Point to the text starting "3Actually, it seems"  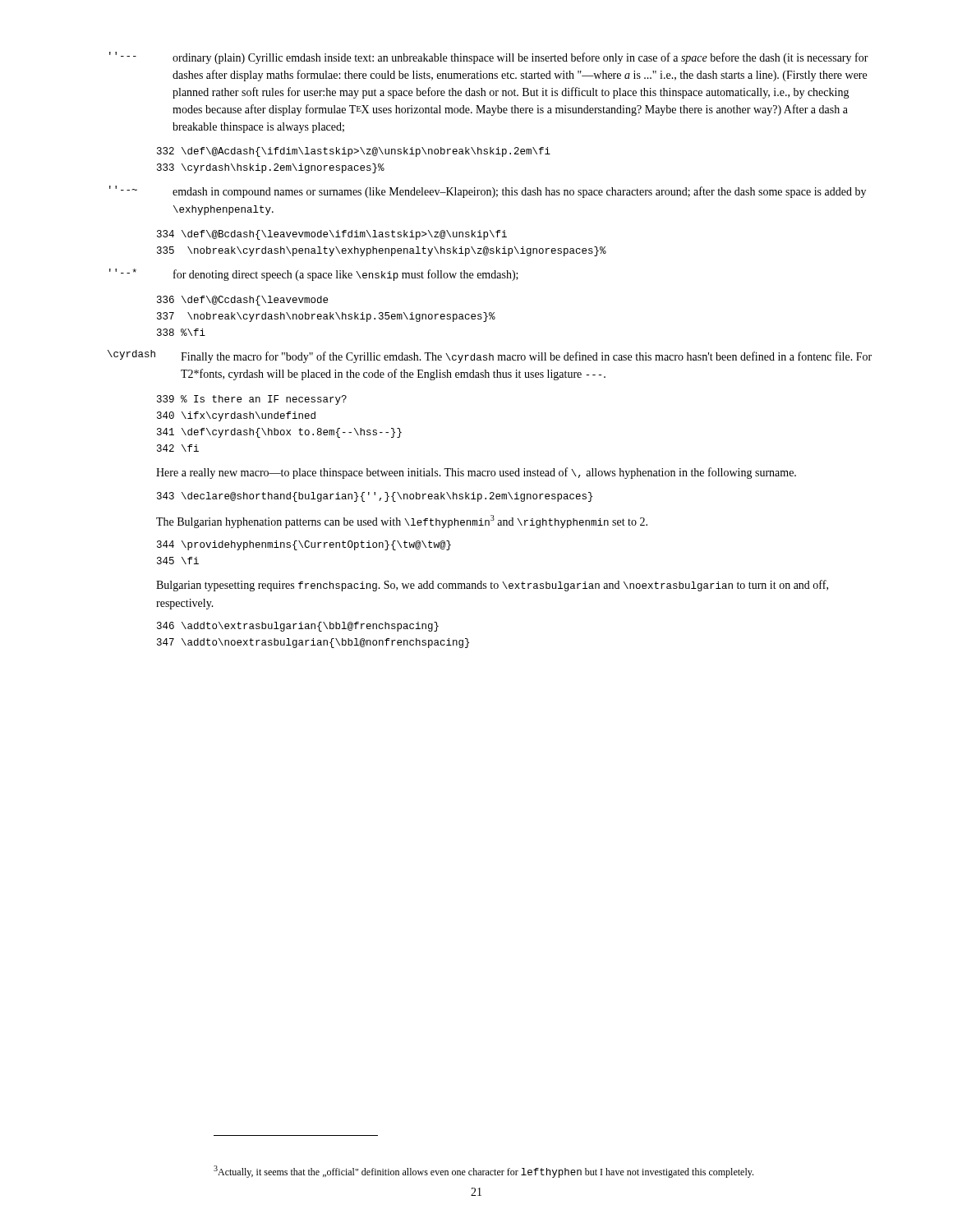coord(484,1171)
